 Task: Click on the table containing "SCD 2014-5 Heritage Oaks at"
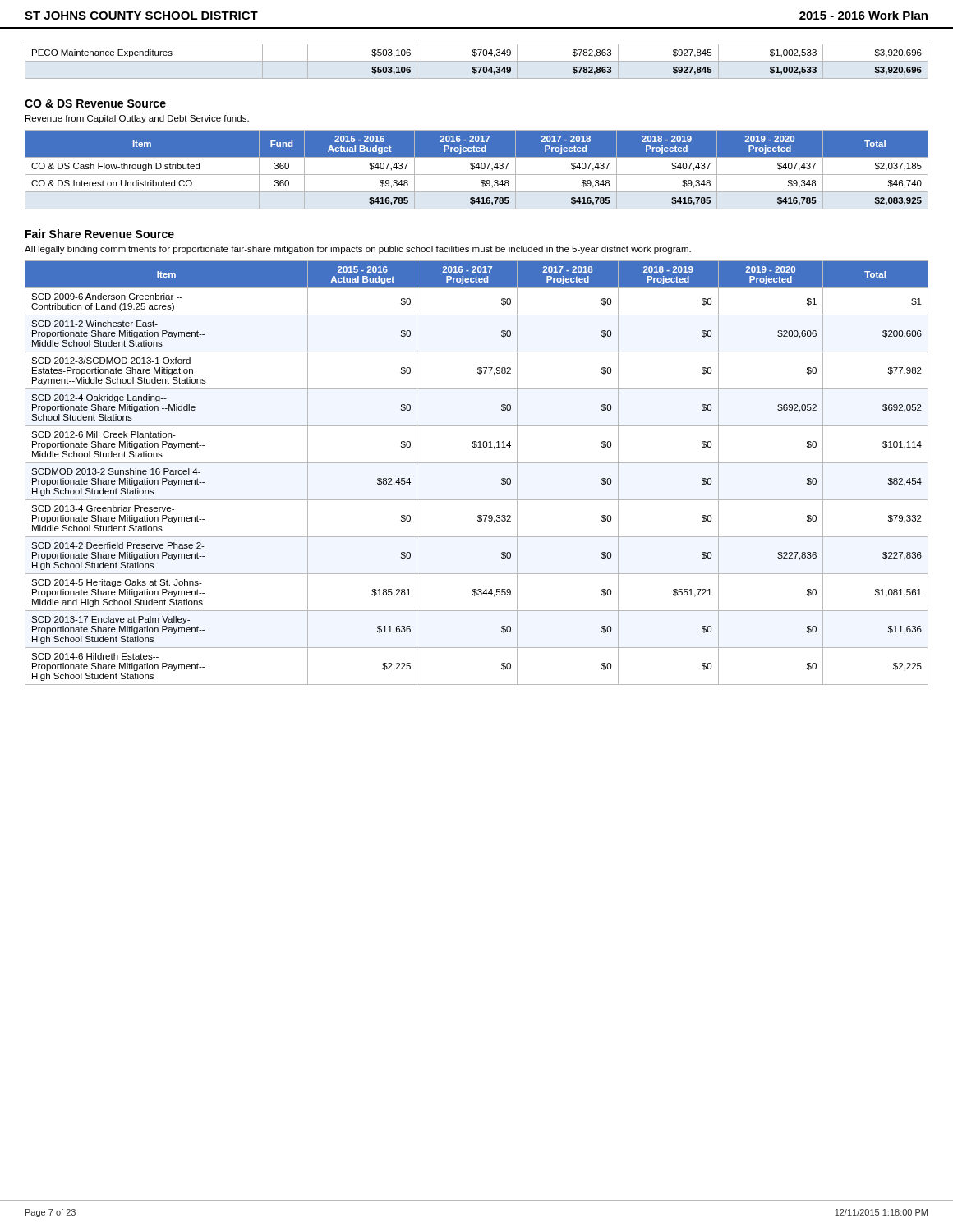pyautogui.click(x=476, y=473)
